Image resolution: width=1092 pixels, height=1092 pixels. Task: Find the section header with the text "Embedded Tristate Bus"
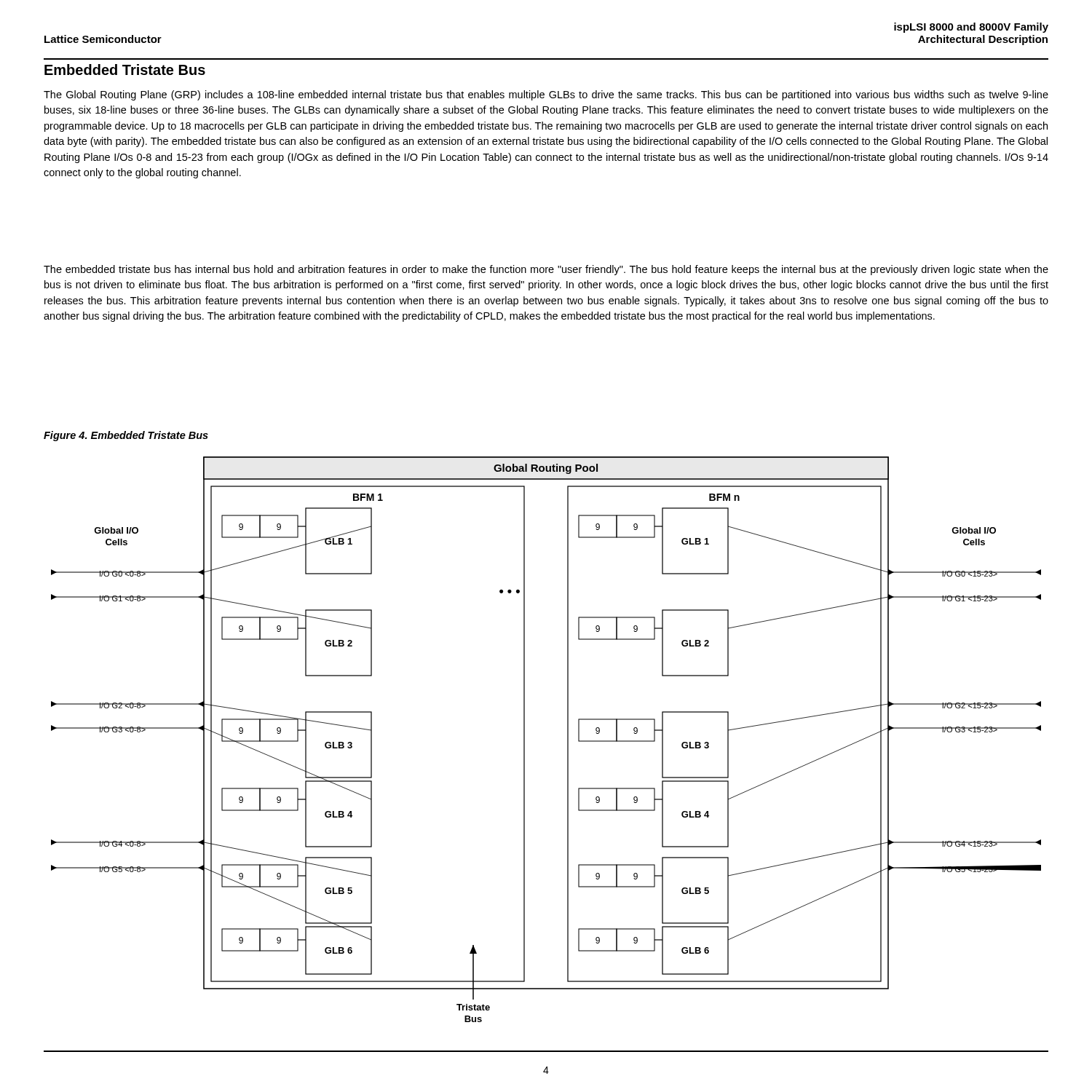click(x=125, y=70)
